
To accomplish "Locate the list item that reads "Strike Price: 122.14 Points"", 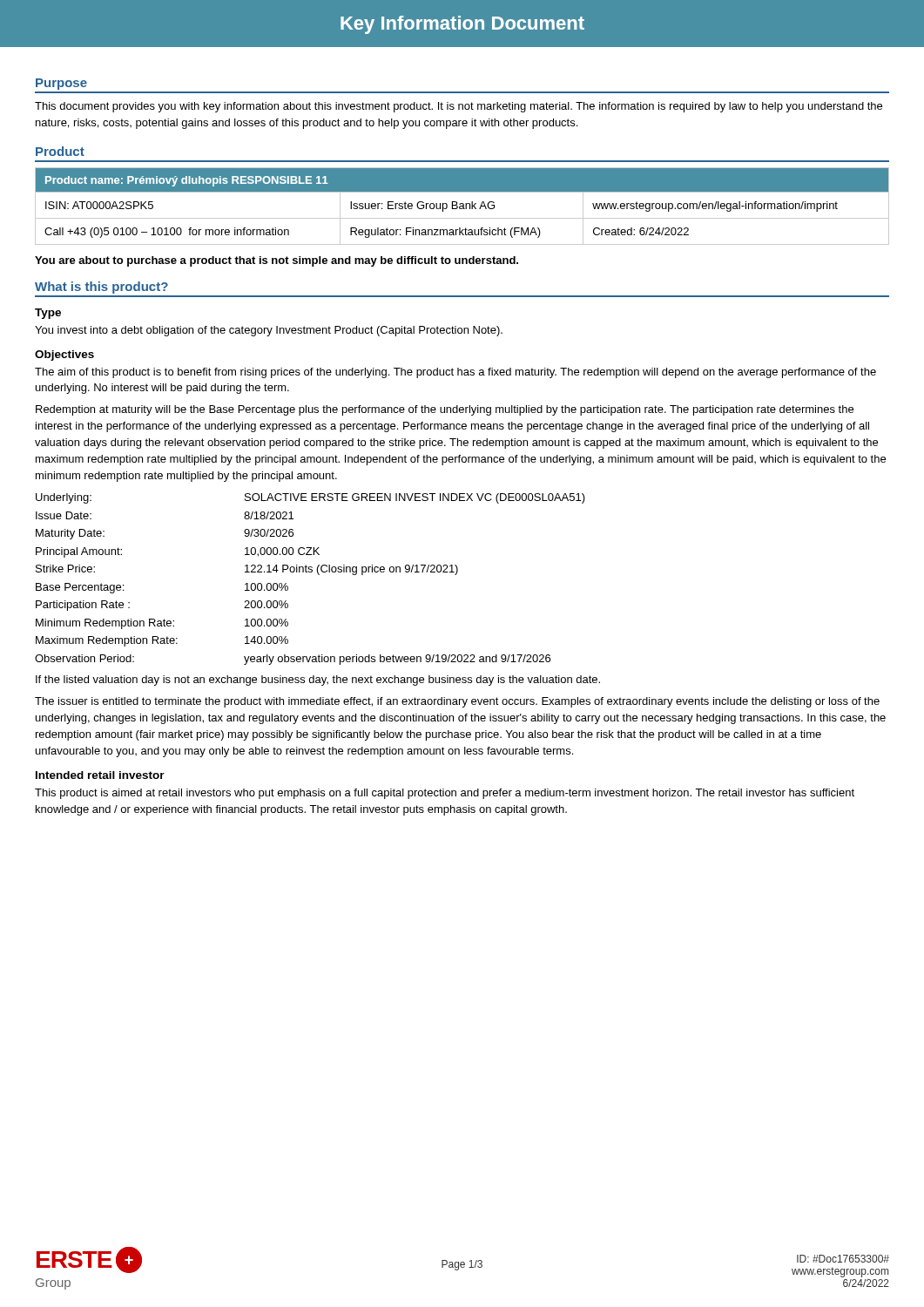I will tap(247, 569).
